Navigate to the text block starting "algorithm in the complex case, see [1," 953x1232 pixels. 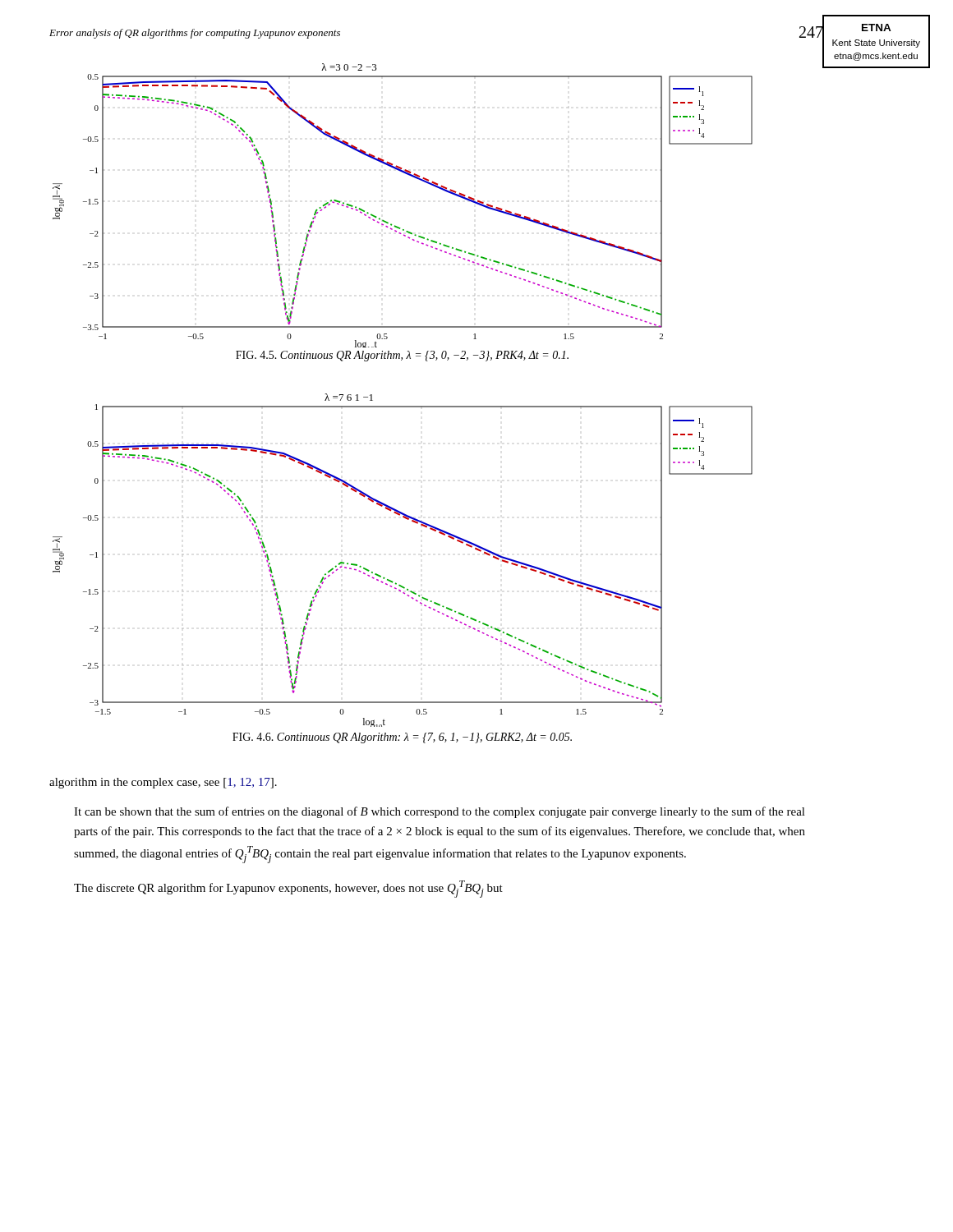(427, 836)
